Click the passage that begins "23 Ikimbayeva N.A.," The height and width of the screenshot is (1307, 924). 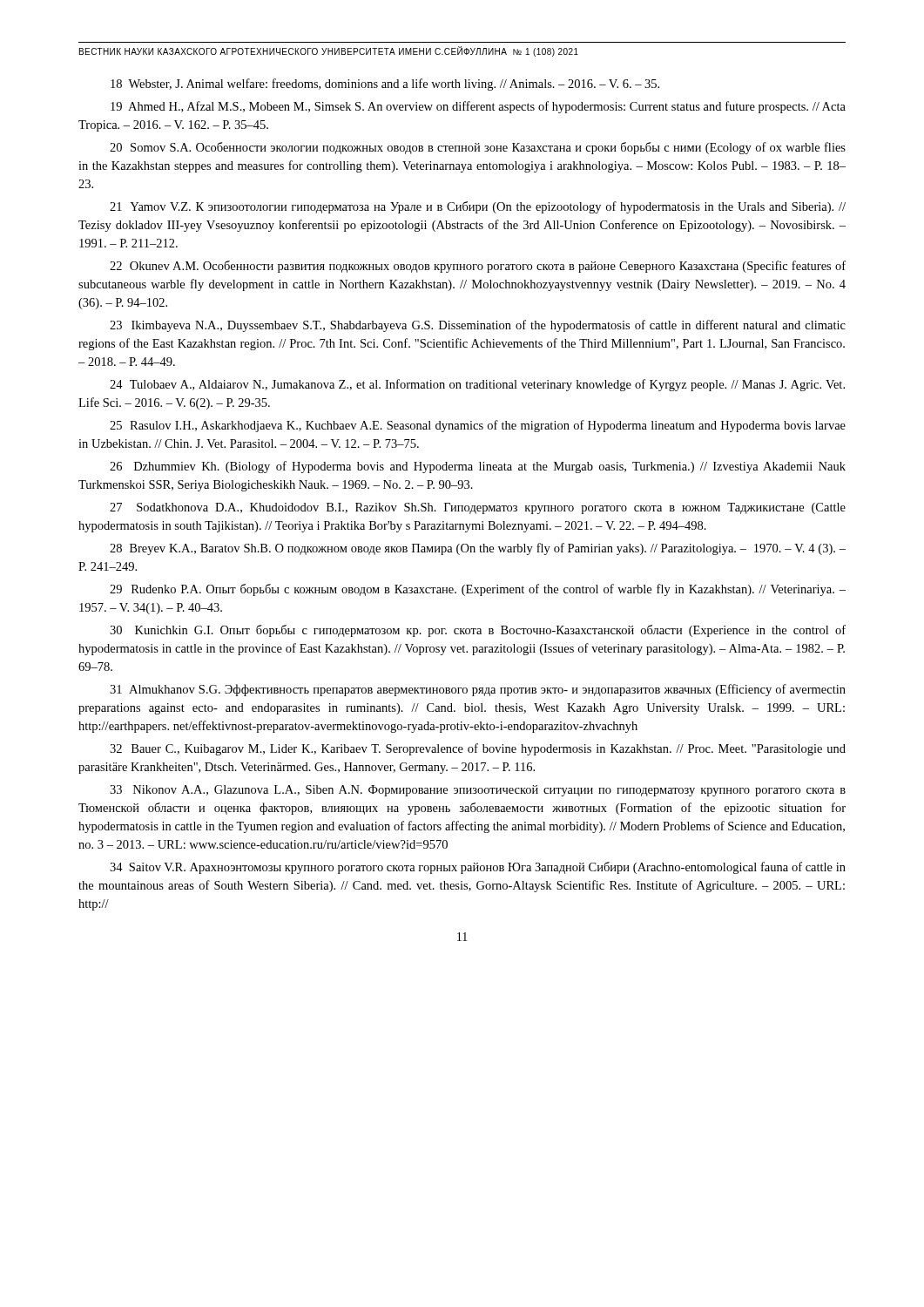coord(462,343)
